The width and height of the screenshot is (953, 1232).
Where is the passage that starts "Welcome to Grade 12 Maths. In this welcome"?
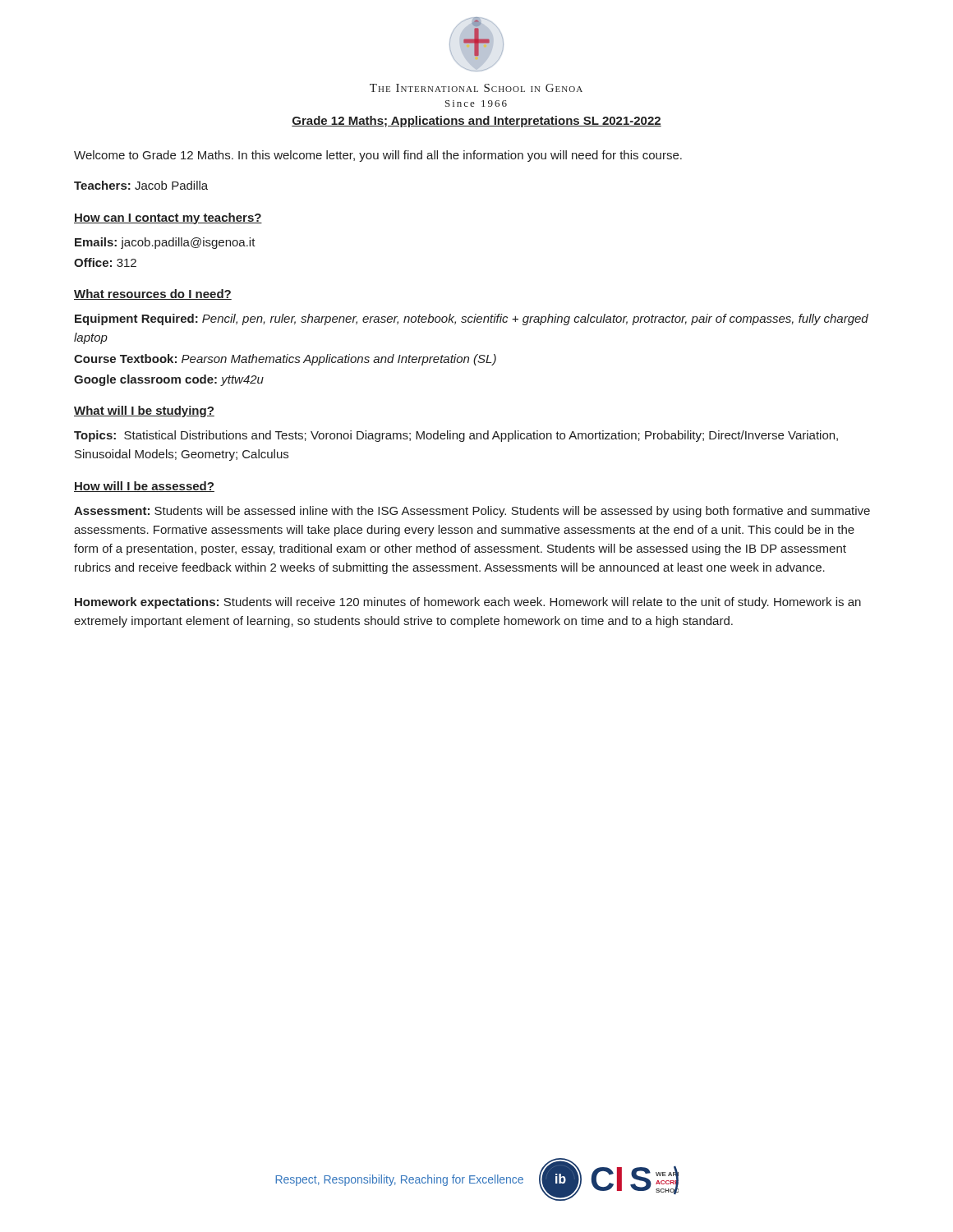[x=378, y=155]
